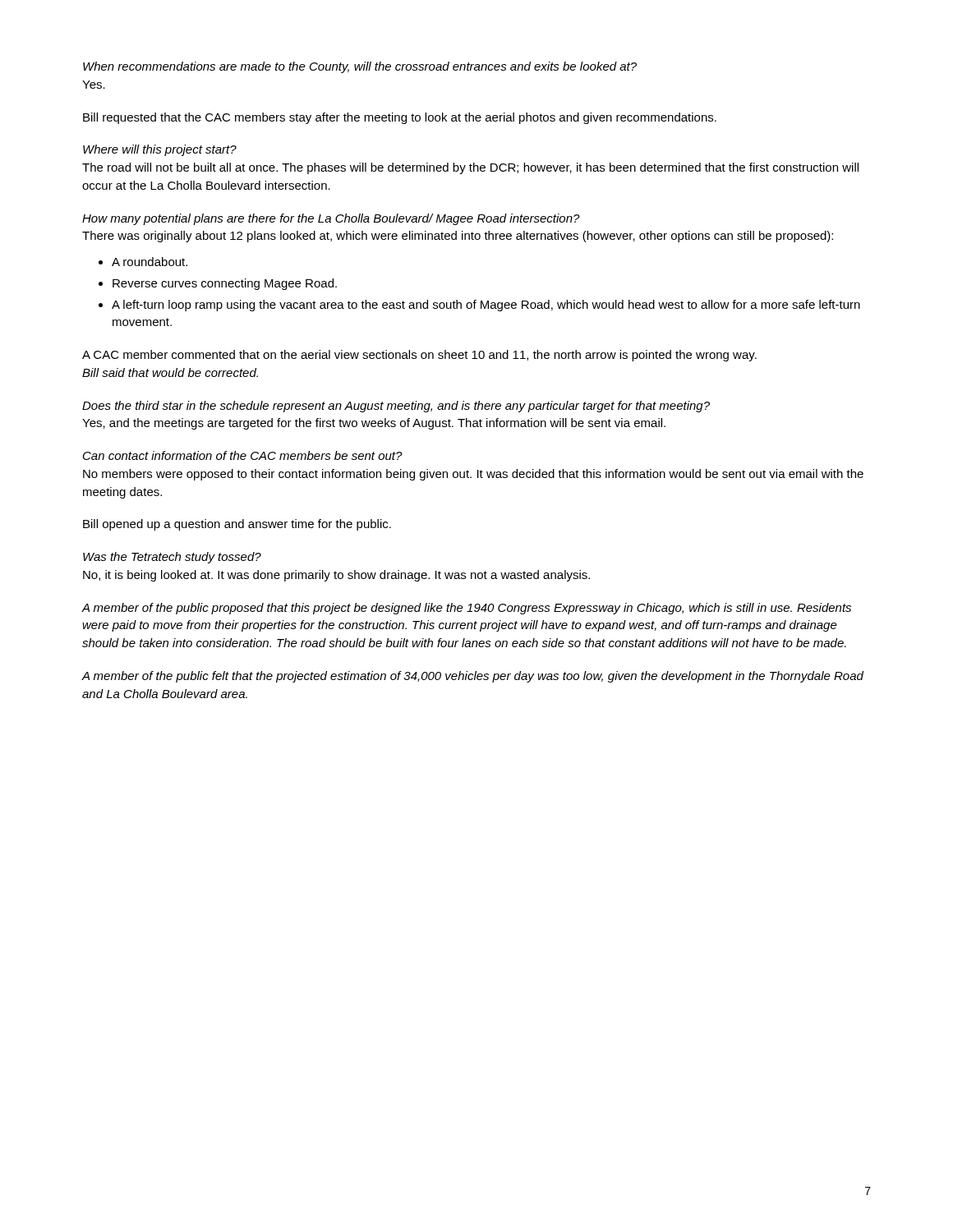Navigate to the region starting "A CAC member commented that on the aerial"
953x1232 pixels.
420,363
